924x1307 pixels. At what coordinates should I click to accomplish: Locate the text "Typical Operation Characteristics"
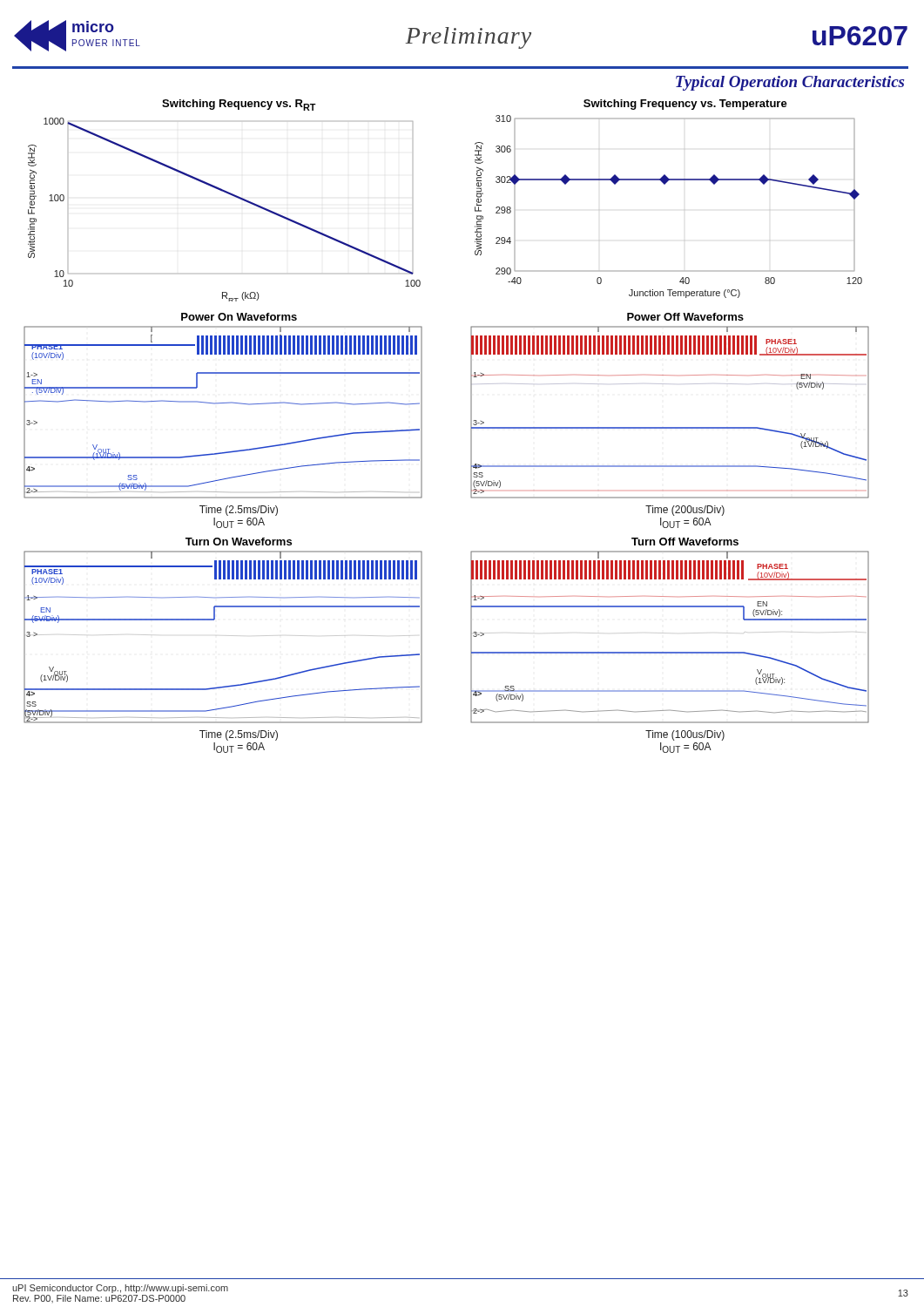tap(790, 81)
